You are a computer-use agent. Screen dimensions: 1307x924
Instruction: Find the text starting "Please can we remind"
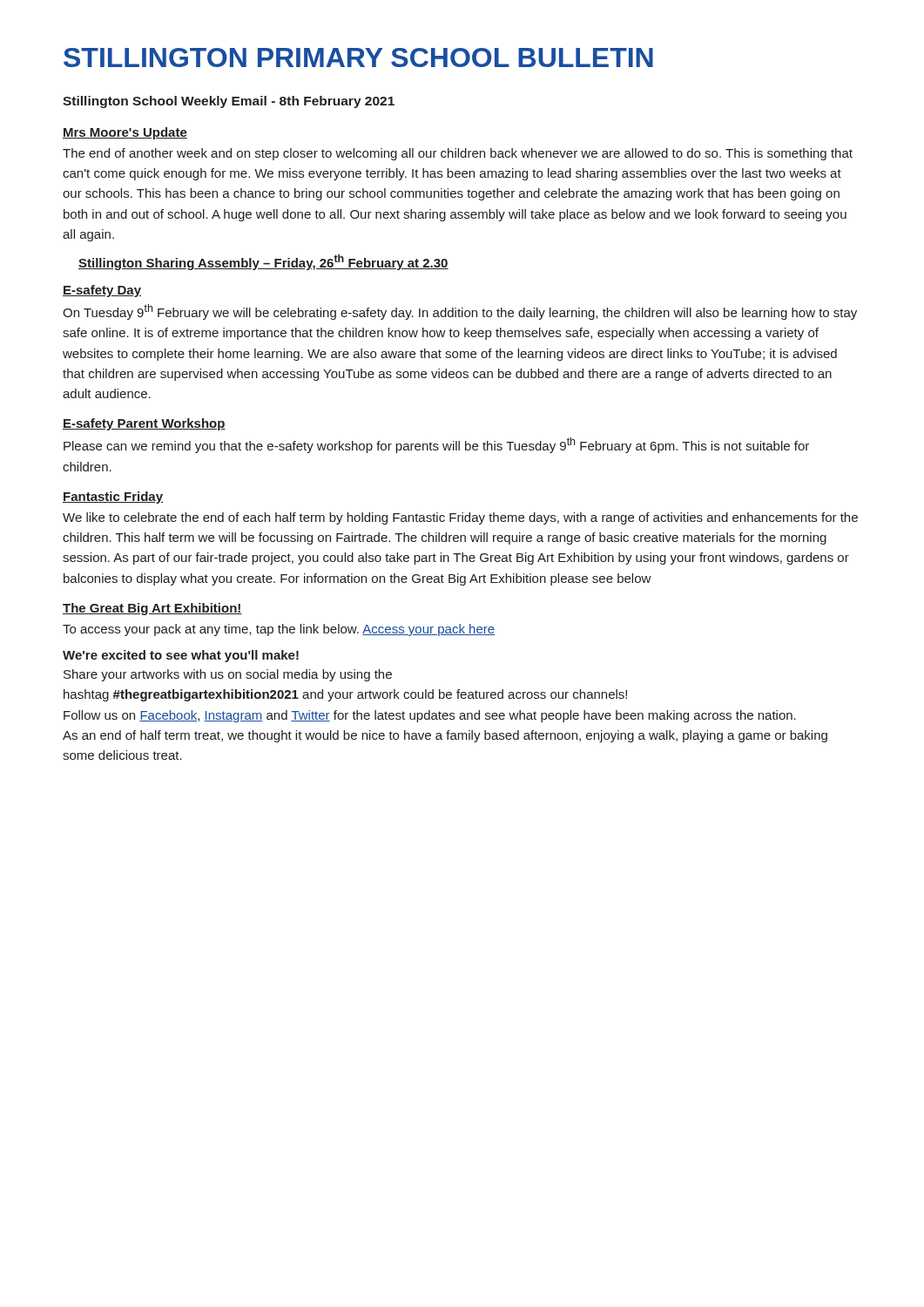pyautogui.click(x=462, y=455)
